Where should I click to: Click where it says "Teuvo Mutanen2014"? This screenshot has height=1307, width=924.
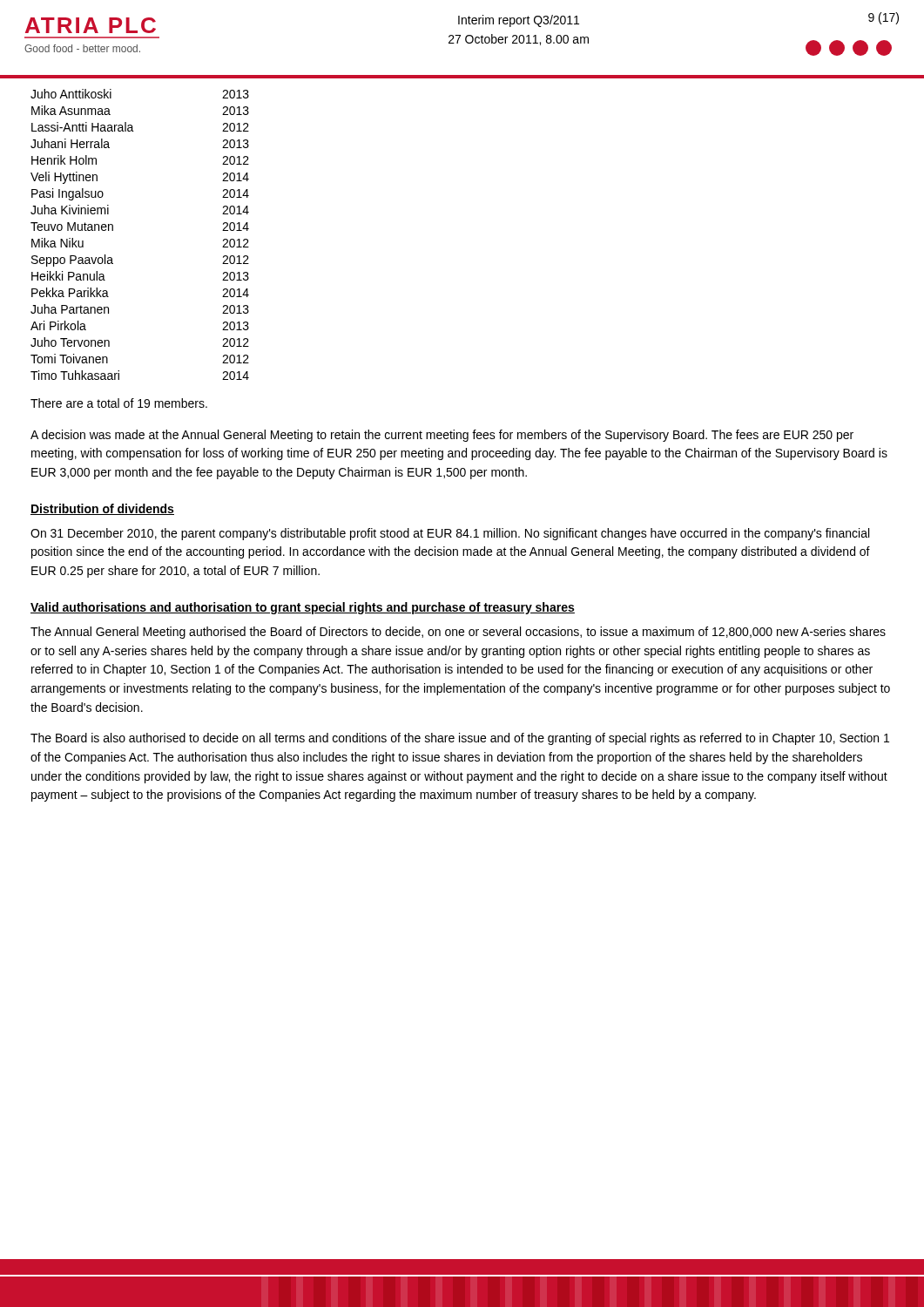[x=70, y=226]
